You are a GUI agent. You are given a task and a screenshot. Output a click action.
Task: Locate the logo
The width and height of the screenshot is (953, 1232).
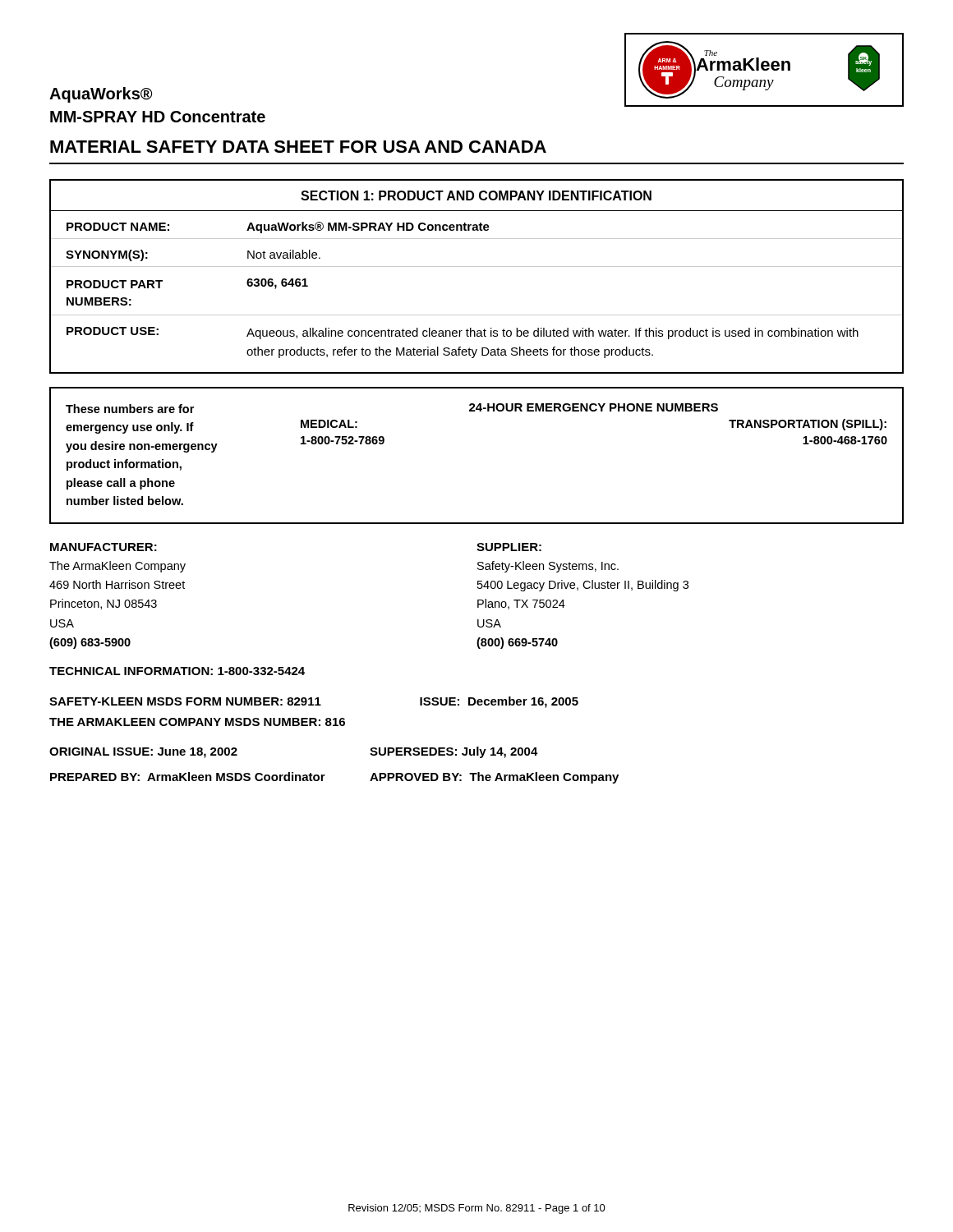[764, 70]
